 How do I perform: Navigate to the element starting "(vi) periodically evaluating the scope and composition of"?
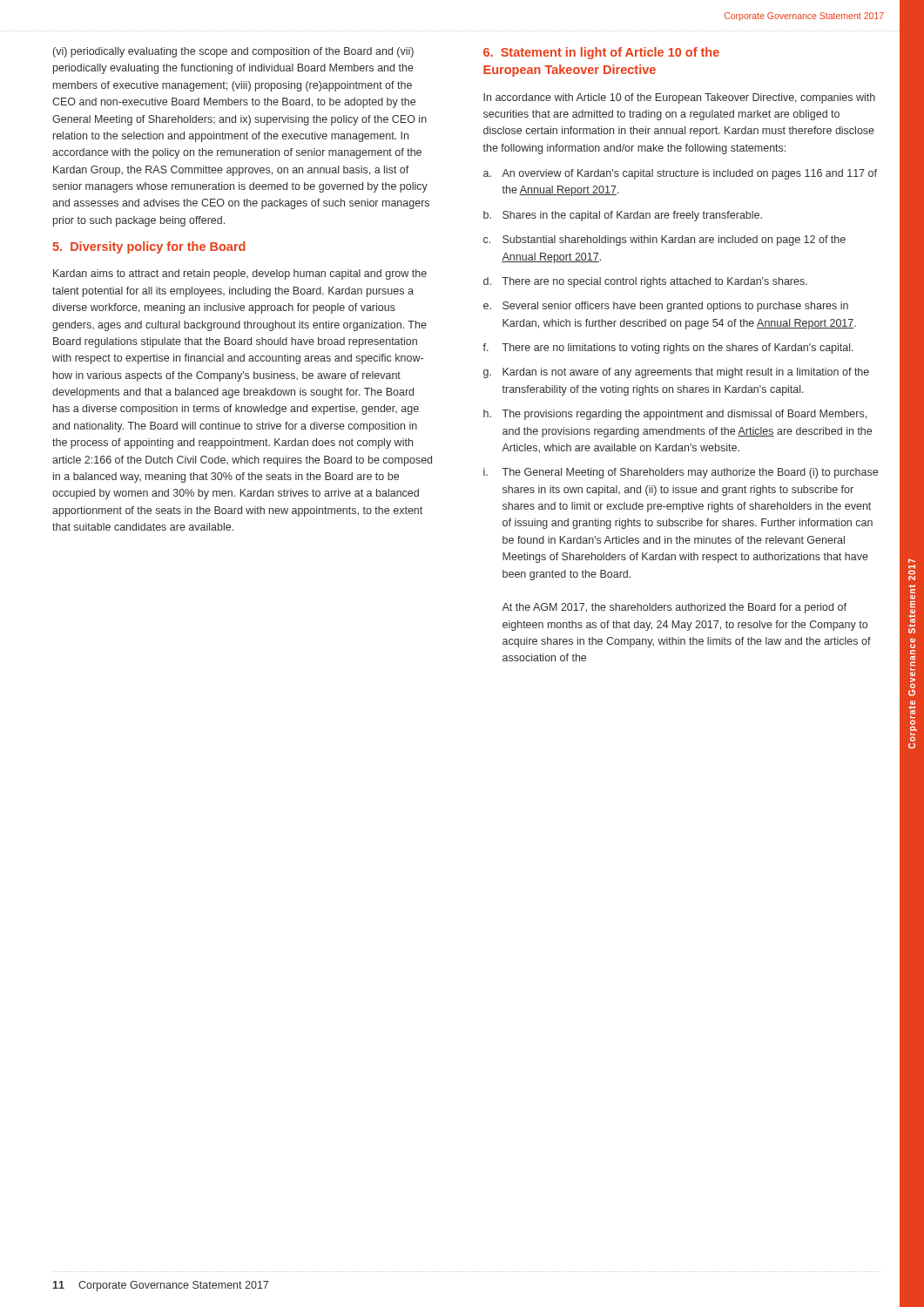click(243, 136)
